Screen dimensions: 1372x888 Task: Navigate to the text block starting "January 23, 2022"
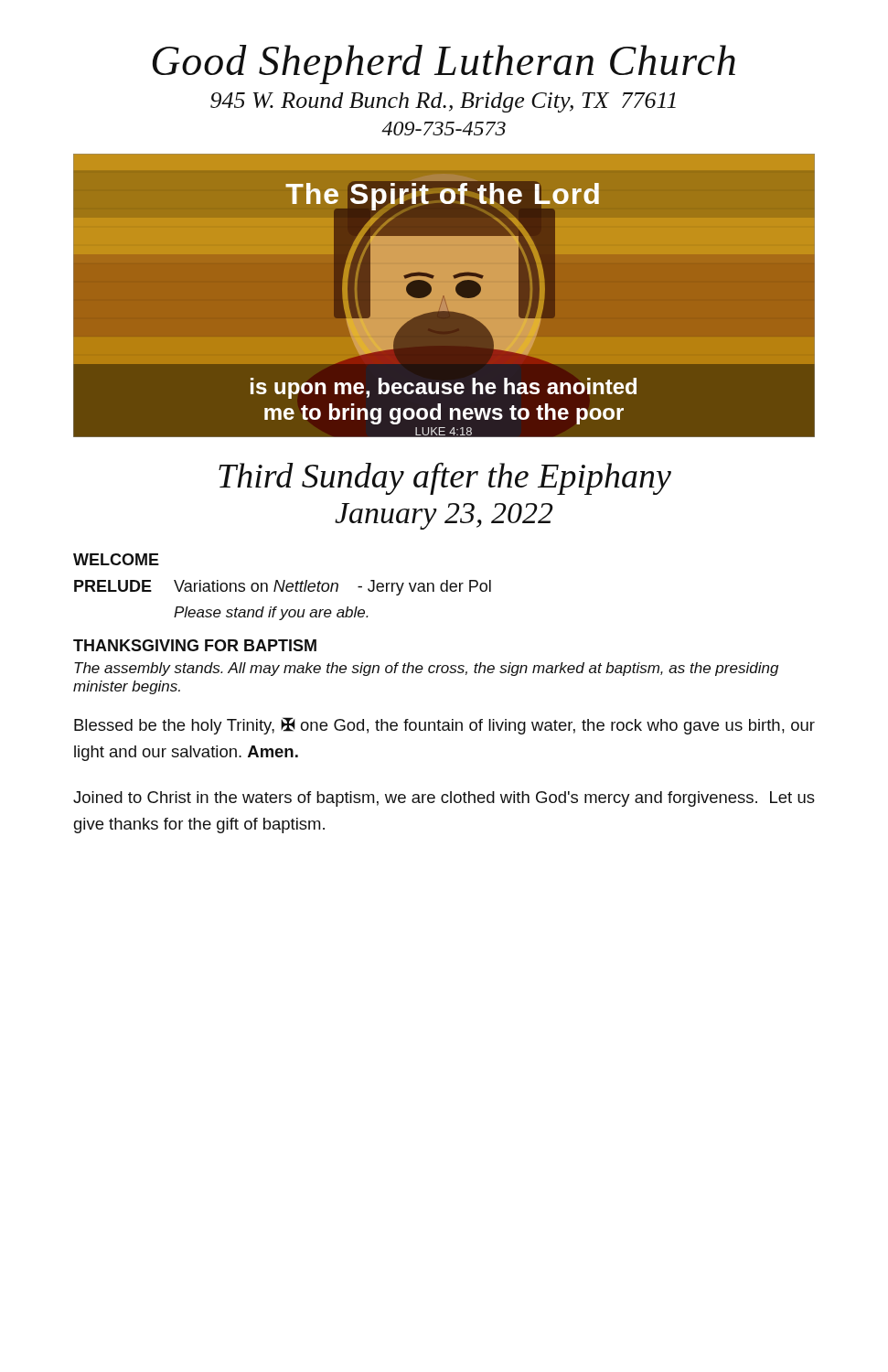click(x=444, y=513)
